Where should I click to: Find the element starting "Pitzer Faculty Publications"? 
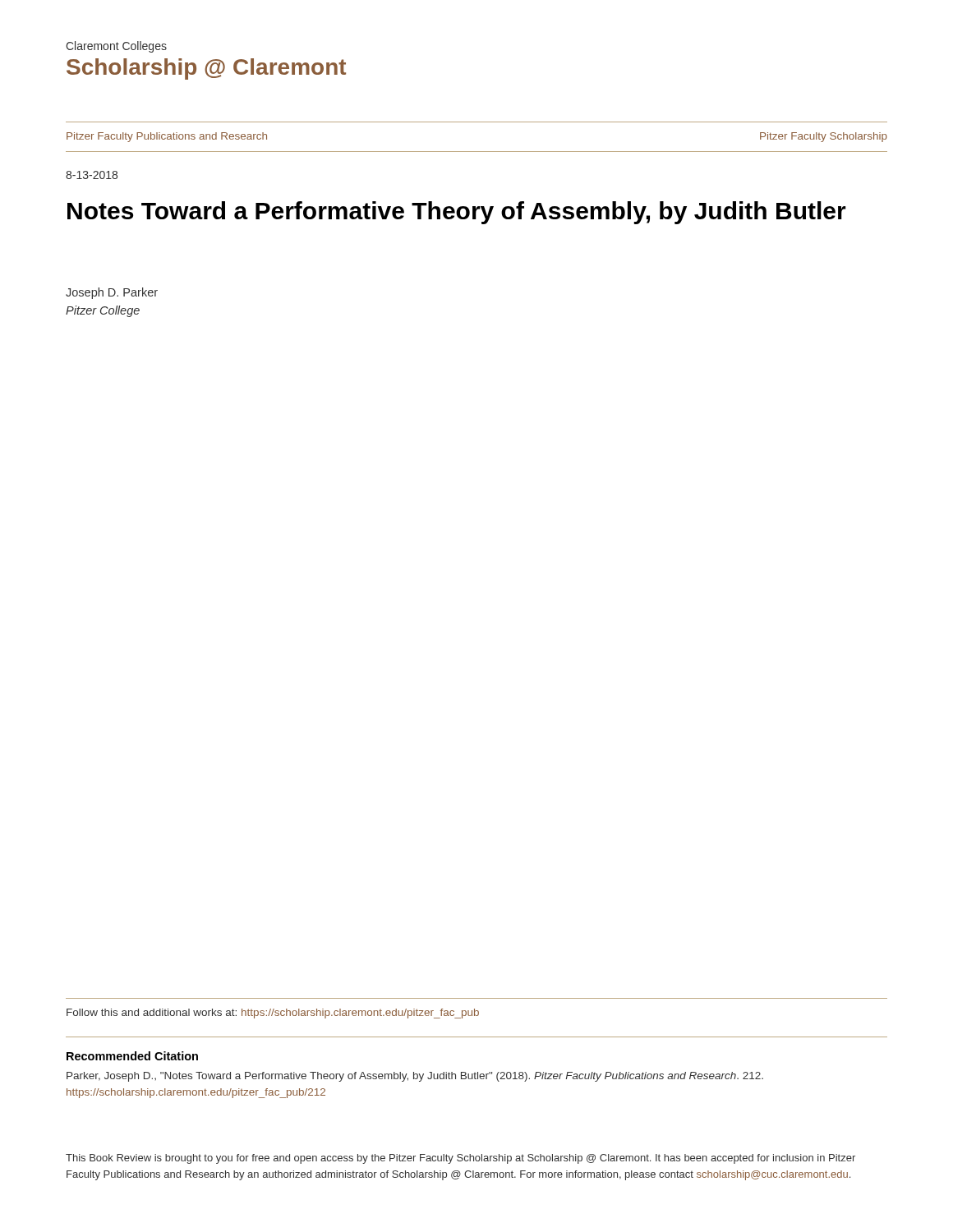(x=167, y=136)
